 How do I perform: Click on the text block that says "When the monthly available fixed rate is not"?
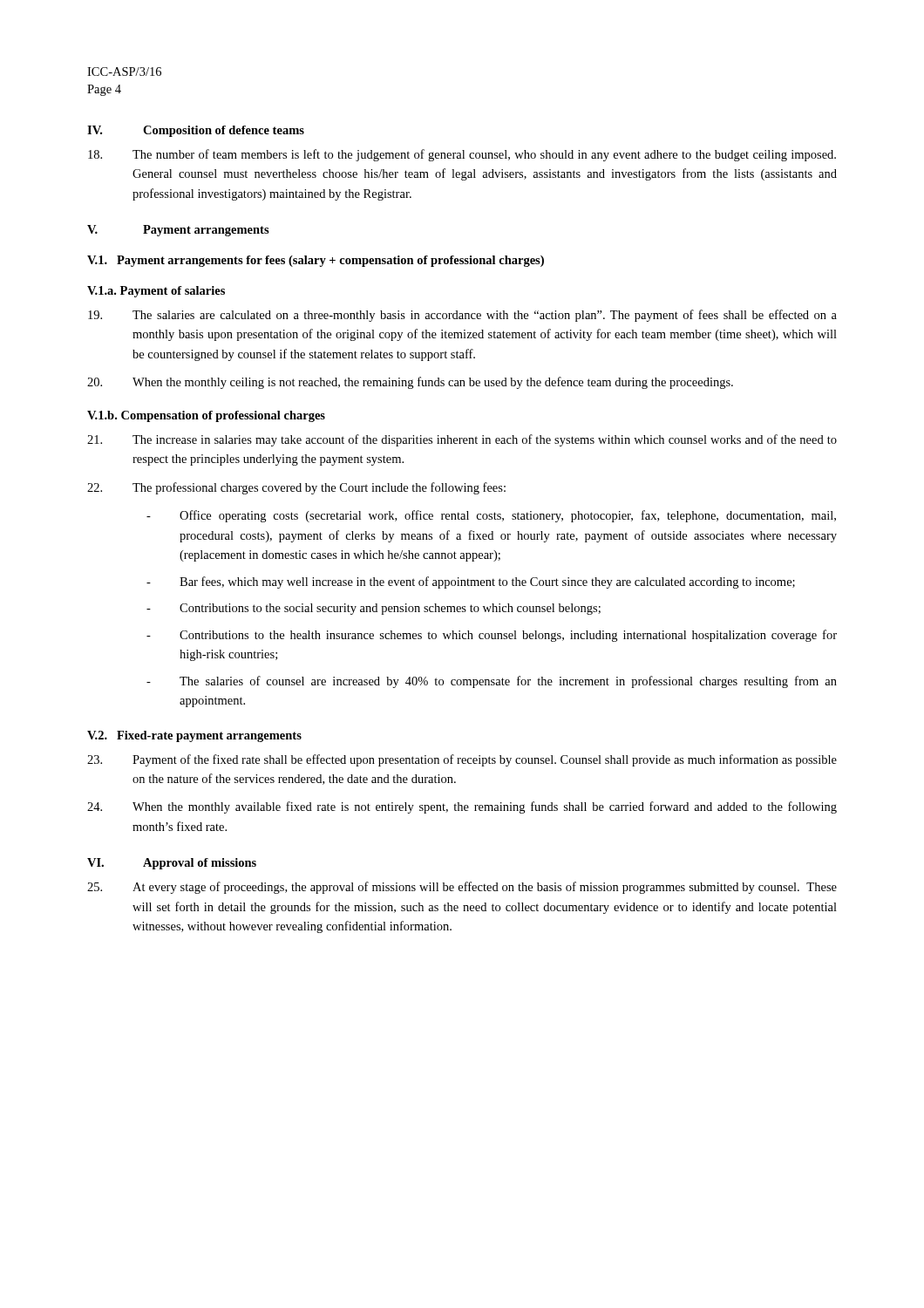pos(462,817)
